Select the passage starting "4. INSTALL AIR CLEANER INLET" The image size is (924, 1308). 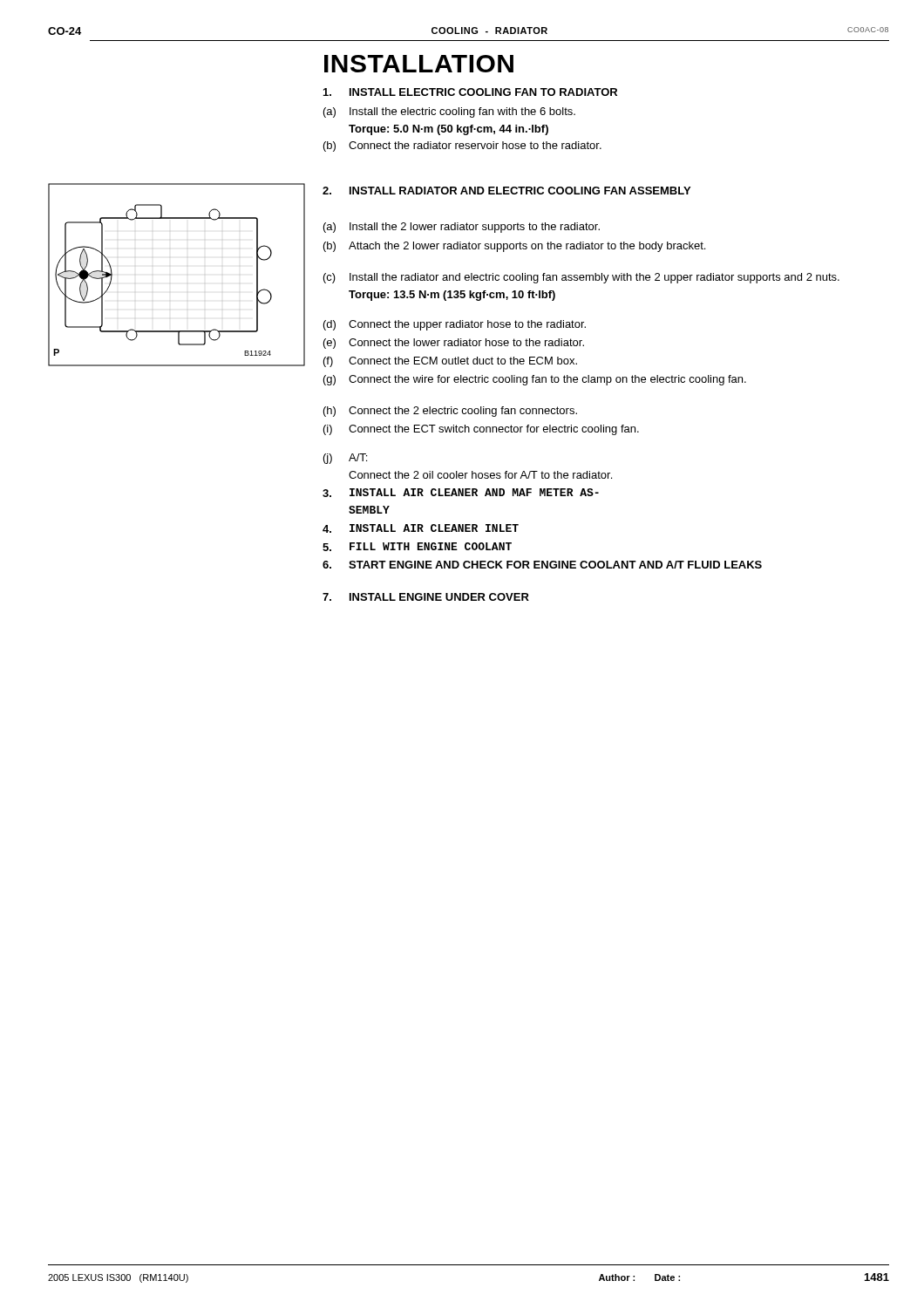pyautogui.click(x=421, y=529)
